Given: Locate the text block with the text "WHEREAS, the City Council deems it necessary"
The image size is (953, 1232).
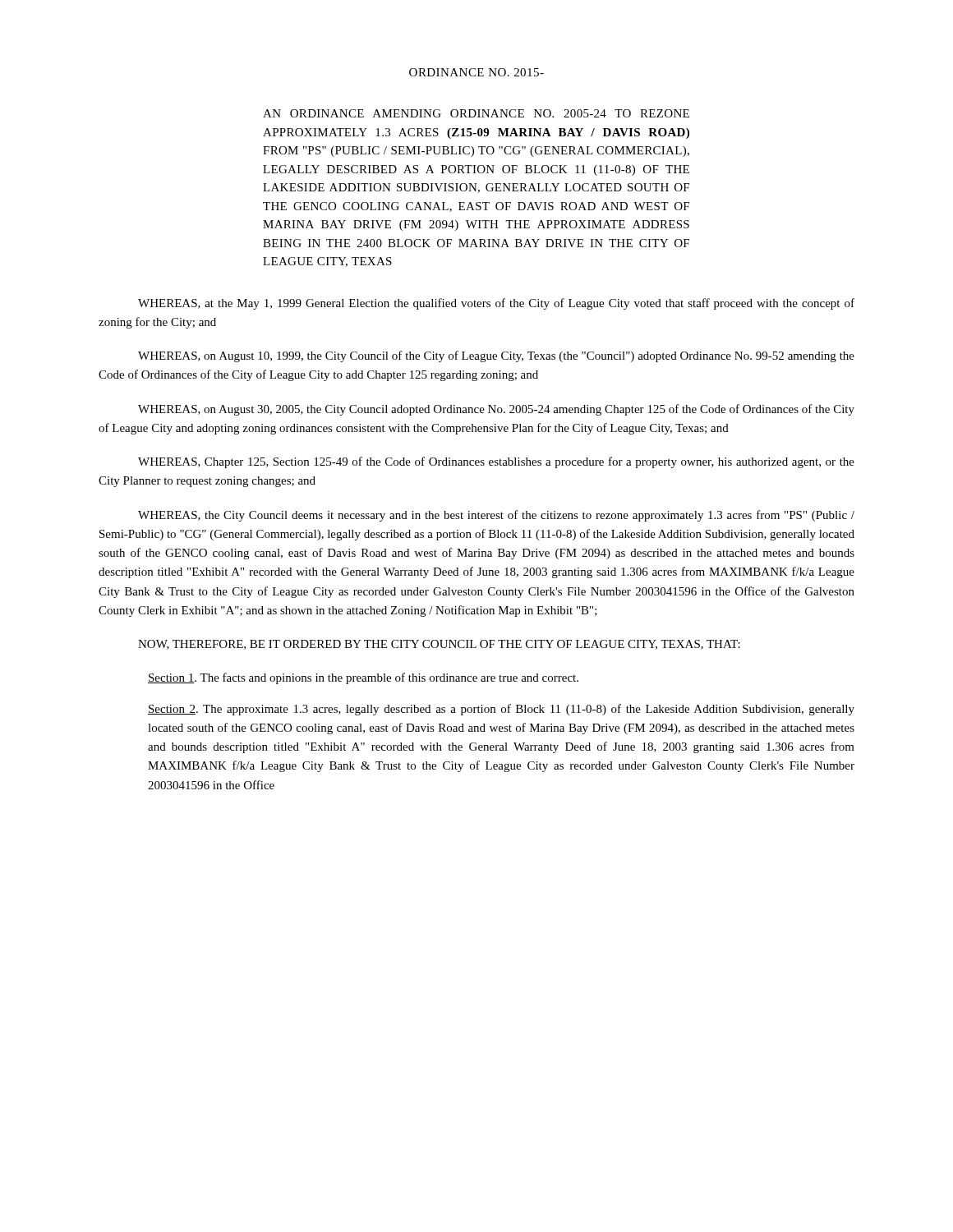Looking at the screenshot, I should [476, 562].
